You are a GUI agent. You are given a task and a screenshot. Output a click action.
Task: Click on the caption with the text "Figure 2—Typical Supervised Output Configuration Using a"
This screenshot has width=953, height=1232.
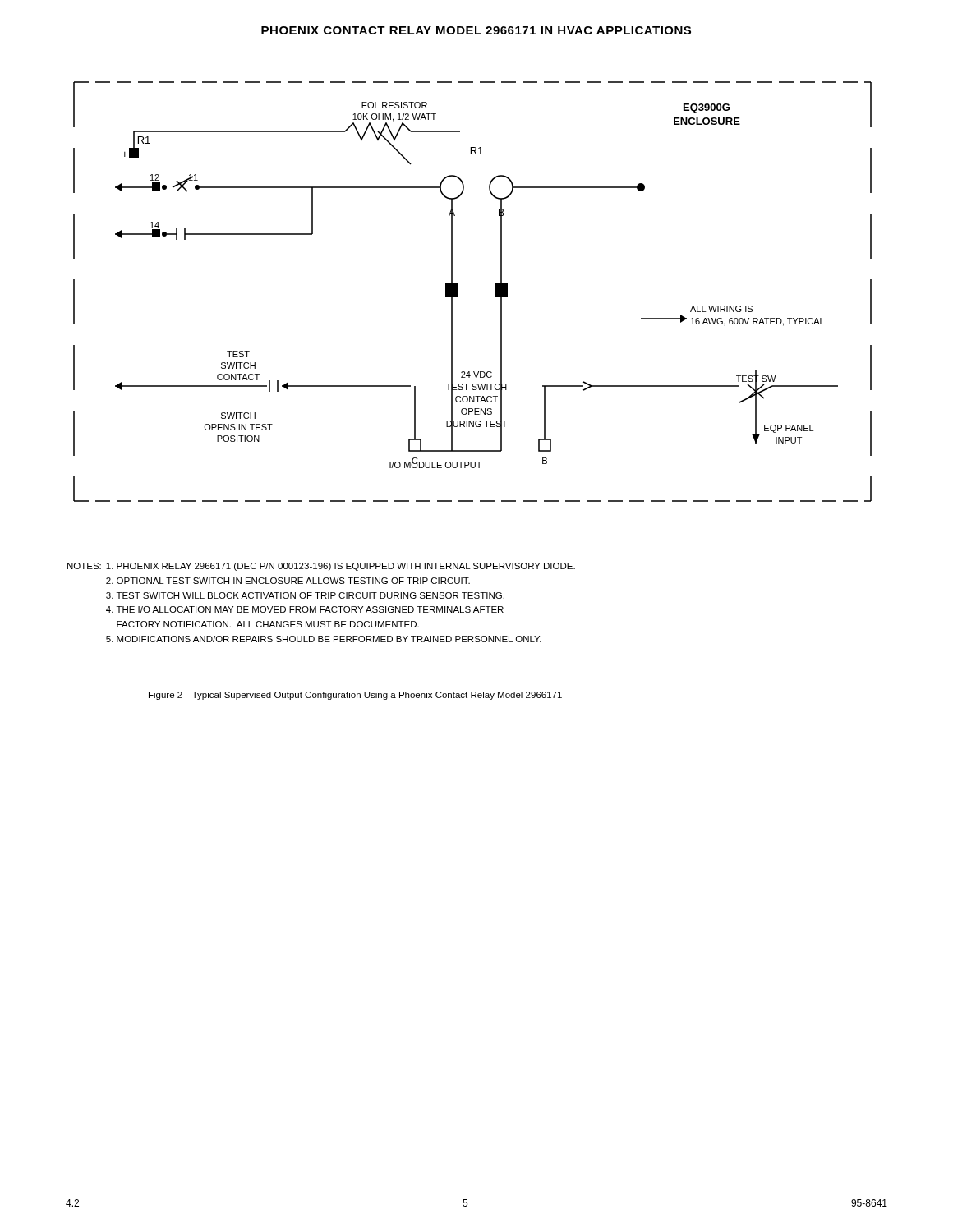coord(355,695)
